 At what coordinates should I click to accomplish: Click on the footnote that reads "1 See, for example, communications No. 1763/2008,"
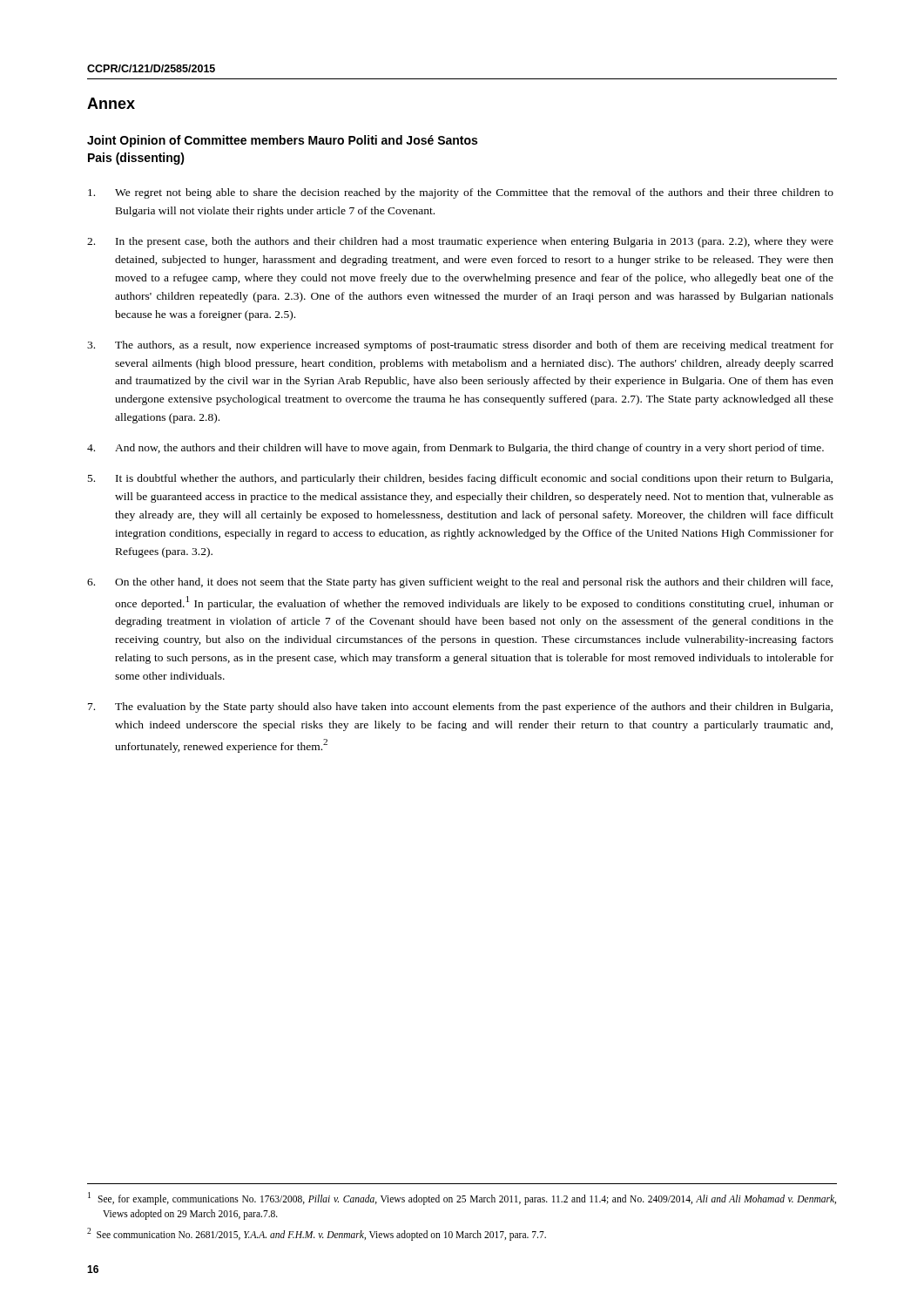tap(462, 1204)
